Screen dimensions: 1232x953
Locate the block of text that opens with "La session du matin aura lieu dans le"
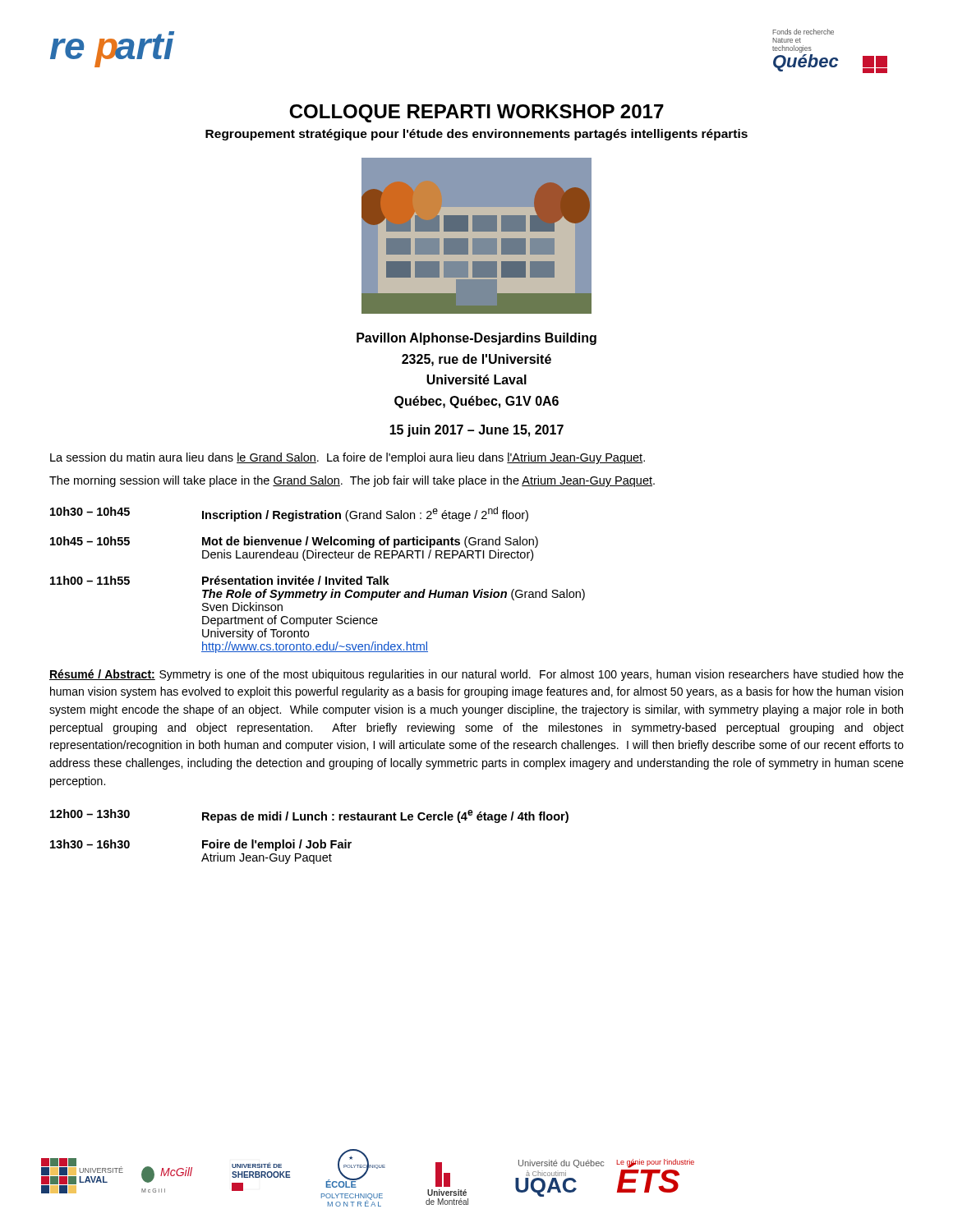348,458
